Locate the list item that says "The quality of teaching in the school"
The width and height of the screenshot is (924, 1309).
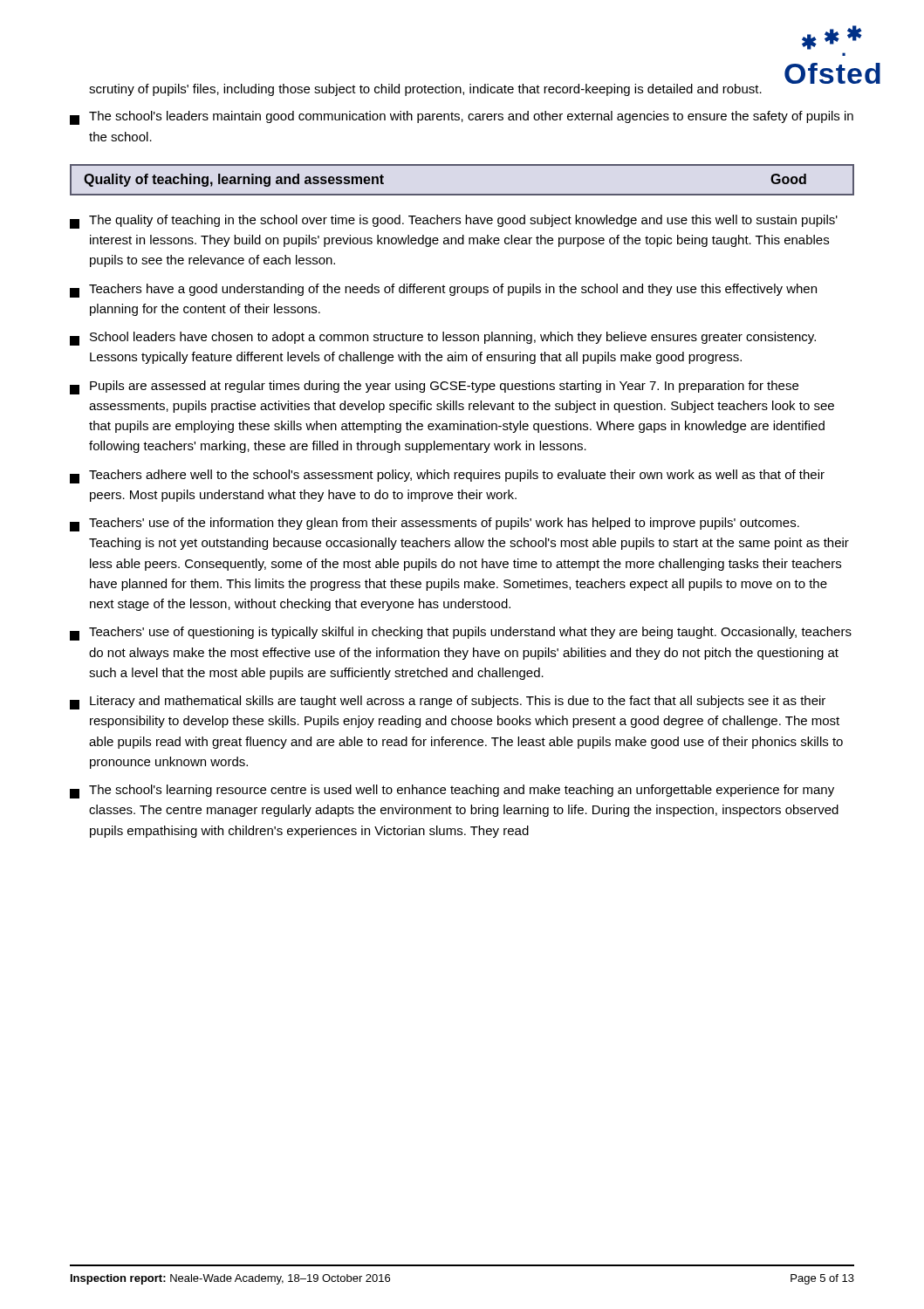[x=462, y=240]
